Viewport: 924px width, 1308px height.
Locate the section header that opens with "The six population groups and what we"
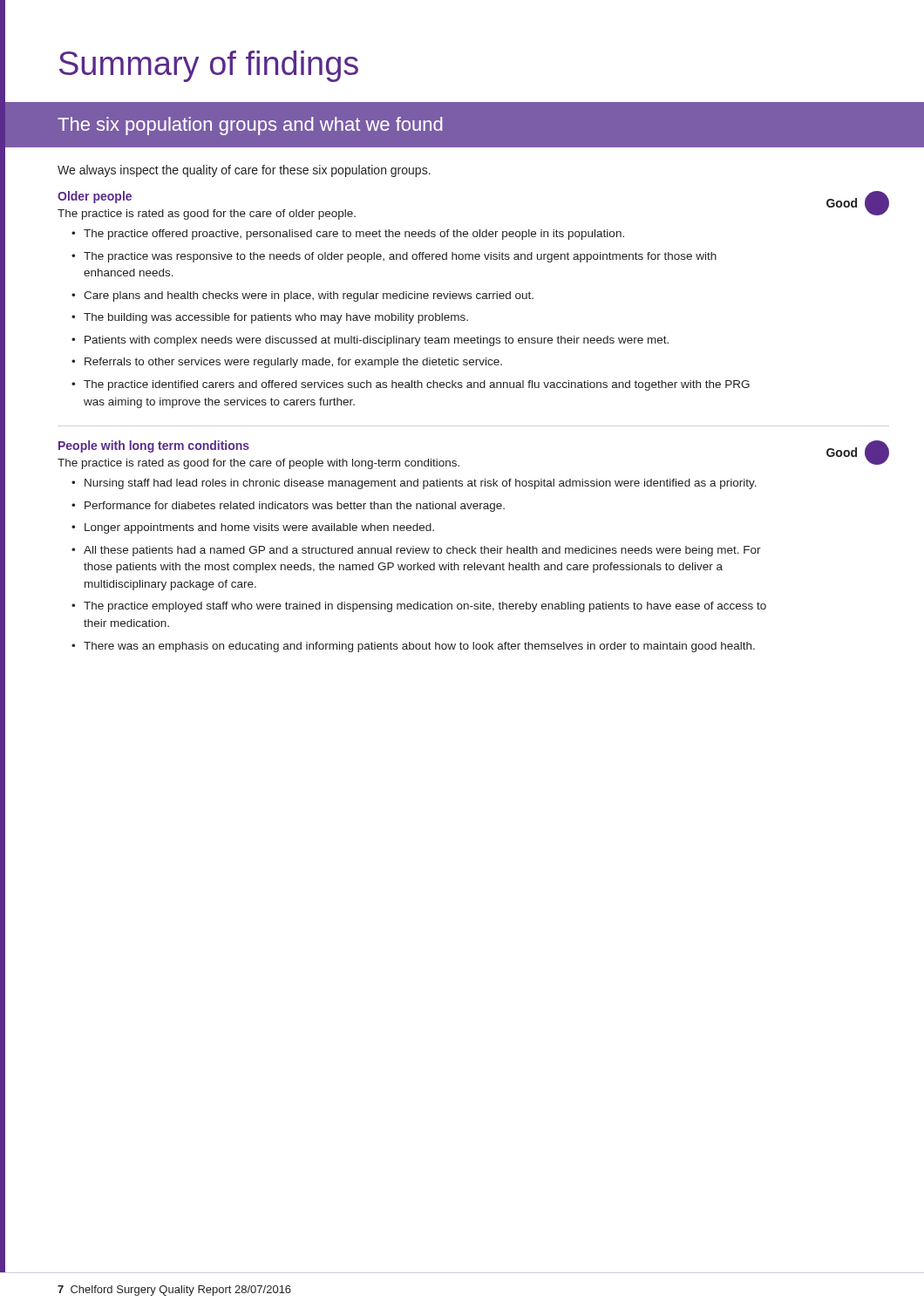click(x=251, y=124)
